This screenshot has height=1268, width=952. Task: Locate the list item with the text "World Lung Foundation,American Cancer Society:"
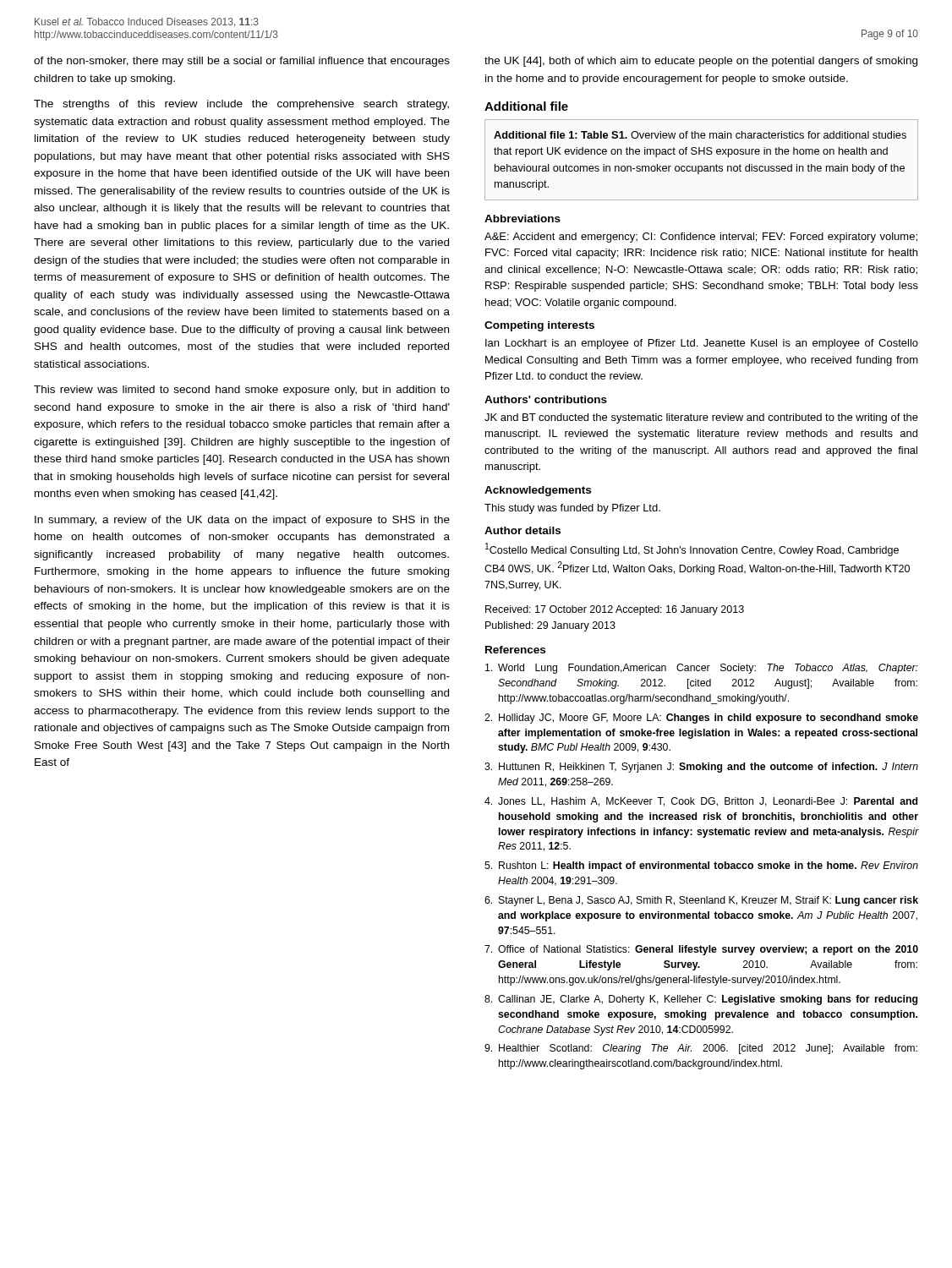tap(701, 684)
